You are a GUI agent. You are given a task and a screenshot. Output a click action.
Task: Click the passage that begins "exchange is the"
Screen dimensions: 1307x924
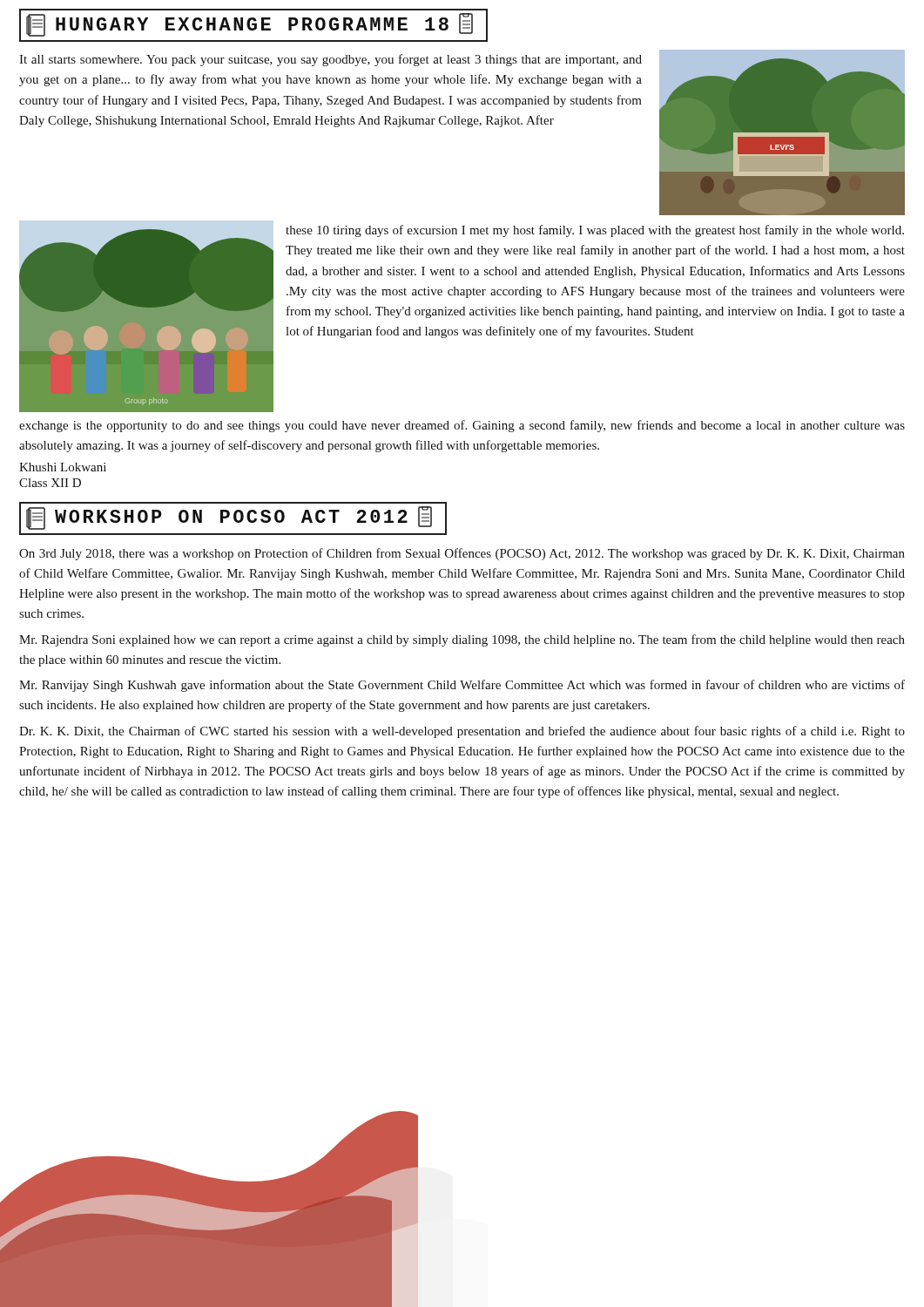462,435
